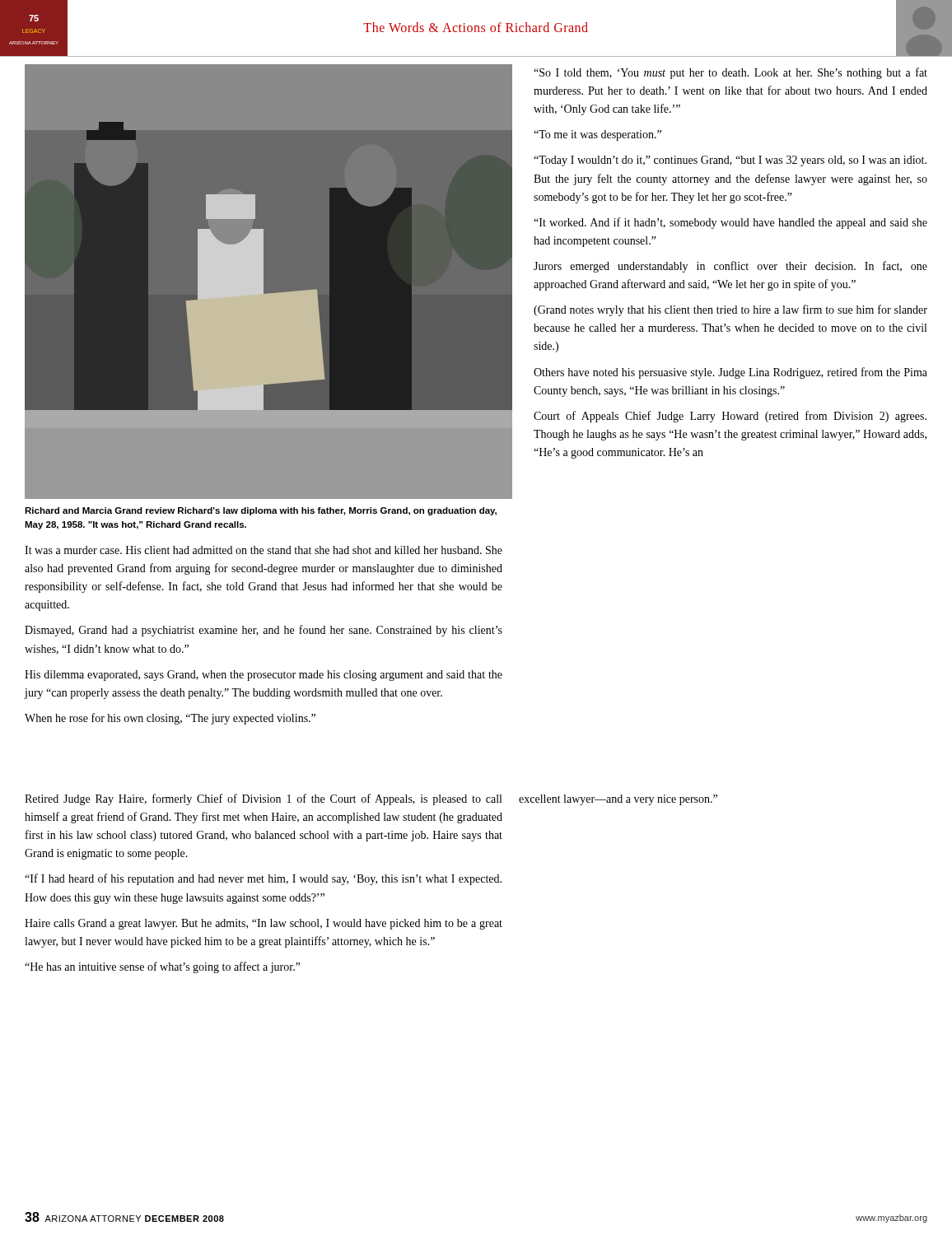Locate the text starting "“So I told them, ‘You must"
This screenshot has height=1235, width=952.
coord(730,263)
